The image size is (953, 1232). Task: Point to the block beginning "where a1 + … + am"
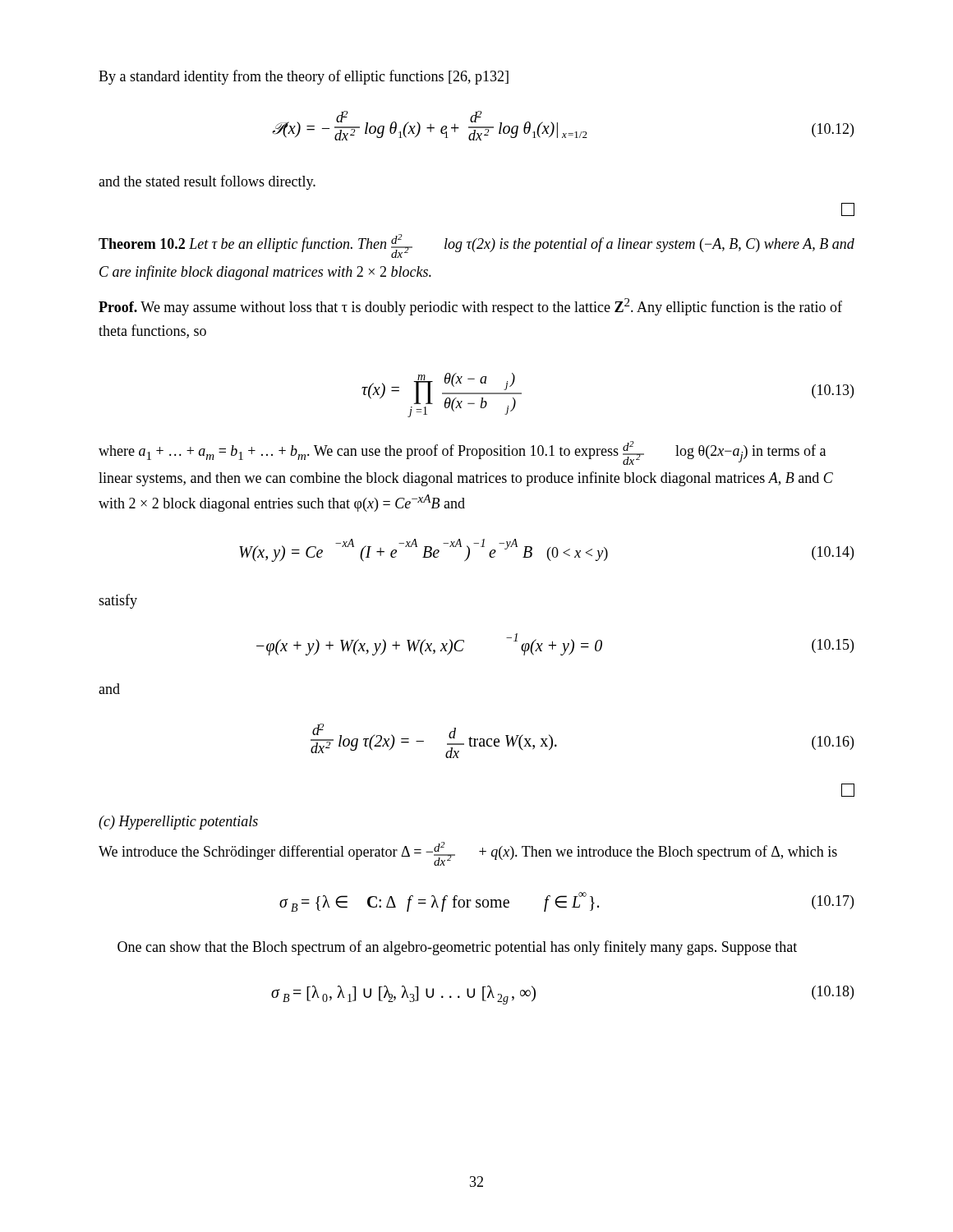click(466, 475)
